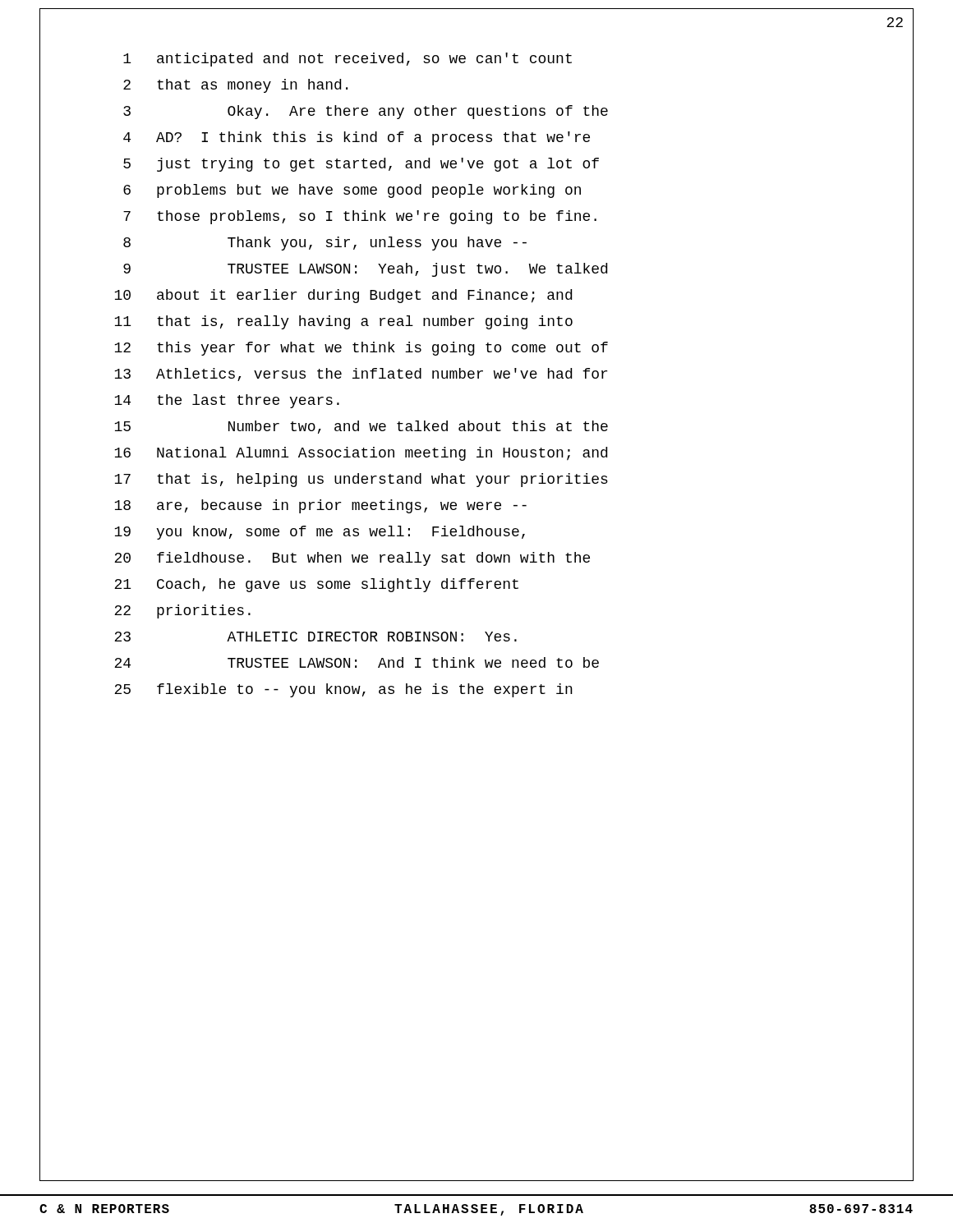Find the block on this page that starts "1 anticipated and not received, so we"
The image size is (953, 1232).
pyautogui.click(x=493, y=59)
